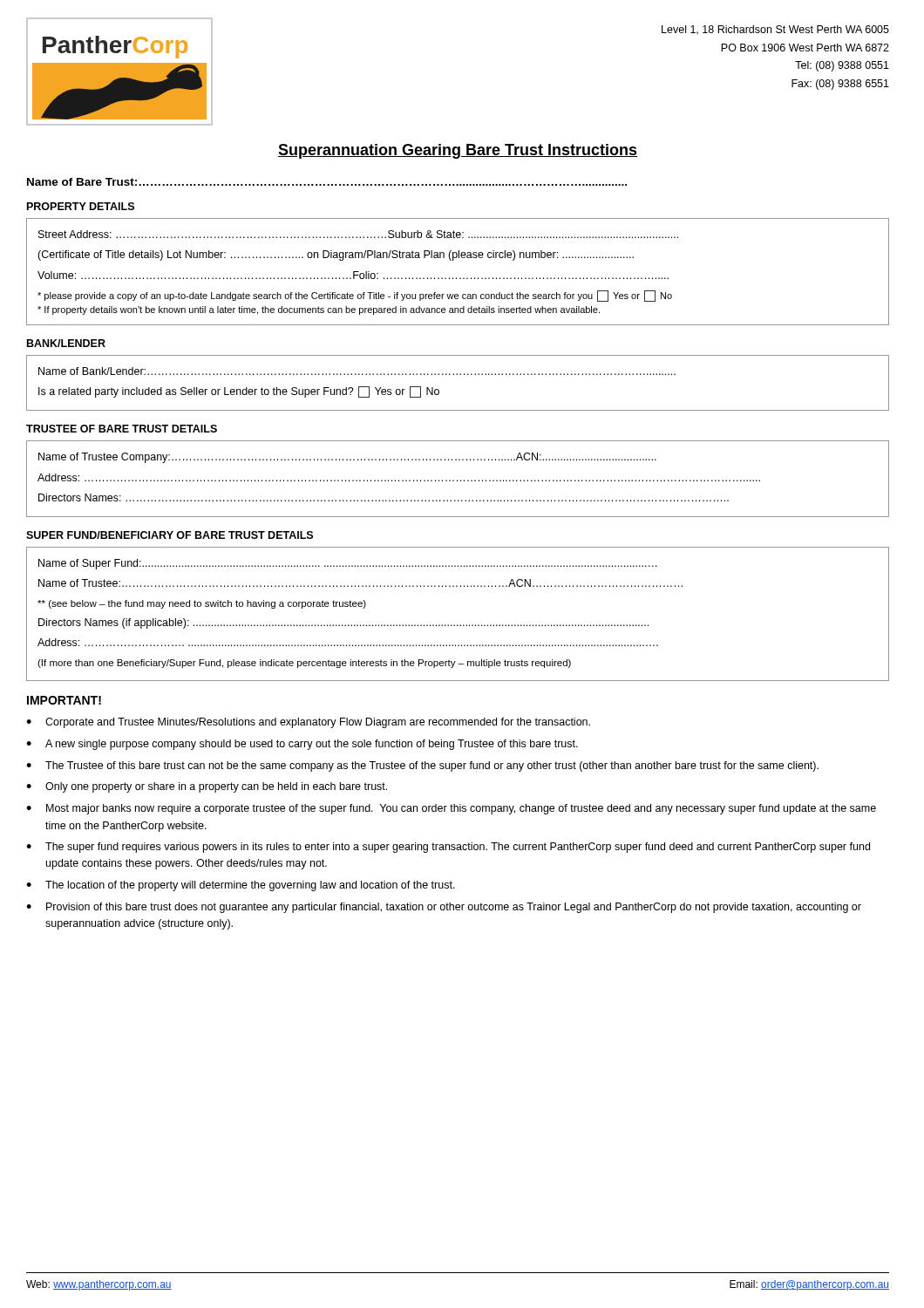Image resolution: width=924 pixels, height=1308 pixels.
Task: Locate the table with the text "Name of Bank/Lender:…………………………………………………………………………………...…………………………………….........."
Action: [x=458, y=383]
